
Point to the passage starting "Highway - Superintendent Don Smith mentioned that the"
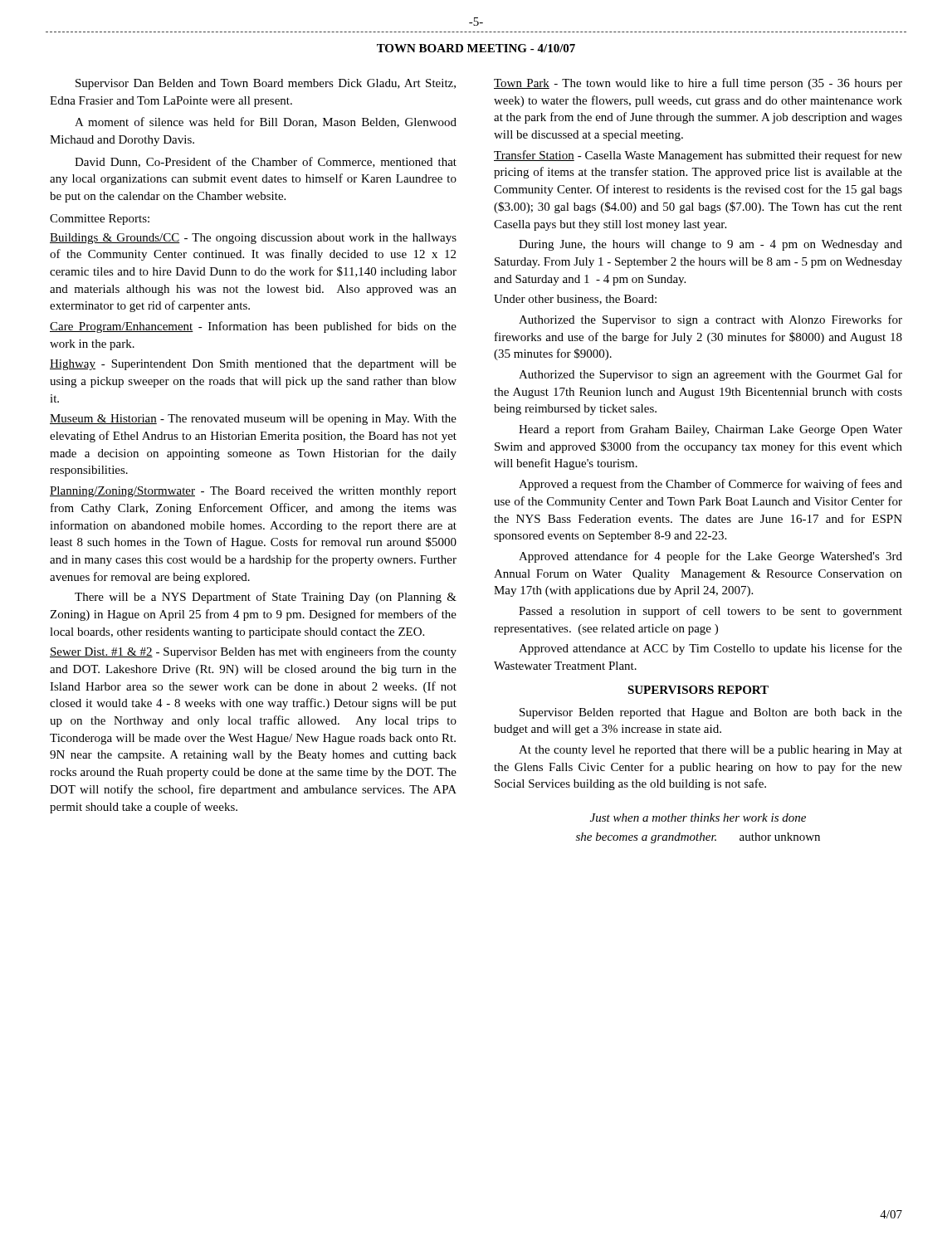point(253,381)
